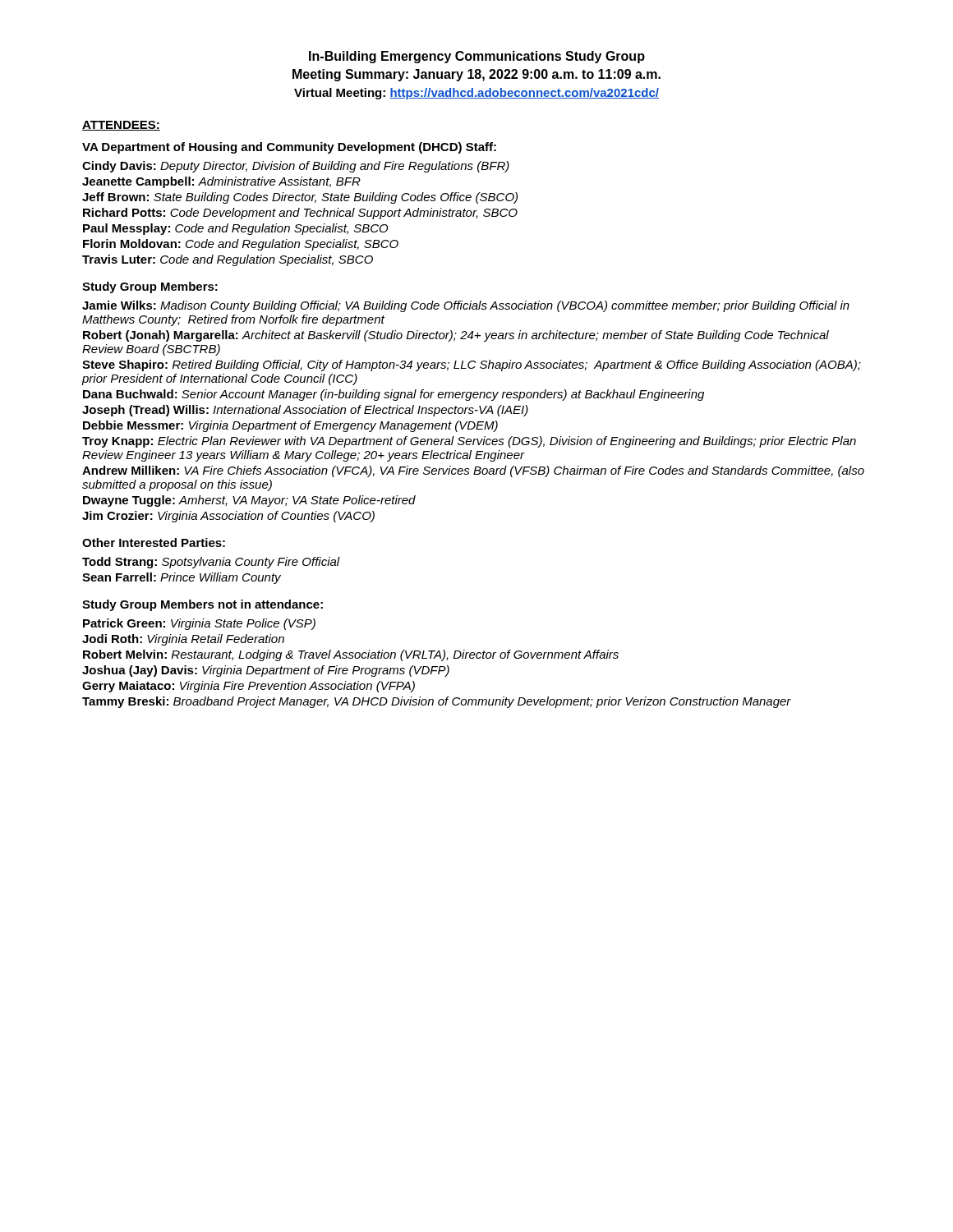The width and height of the screenshot is (953, 1232).
Task: Find the block on this page that starts "Jamie Wilks: Madison County"
Action: [466, 312]
